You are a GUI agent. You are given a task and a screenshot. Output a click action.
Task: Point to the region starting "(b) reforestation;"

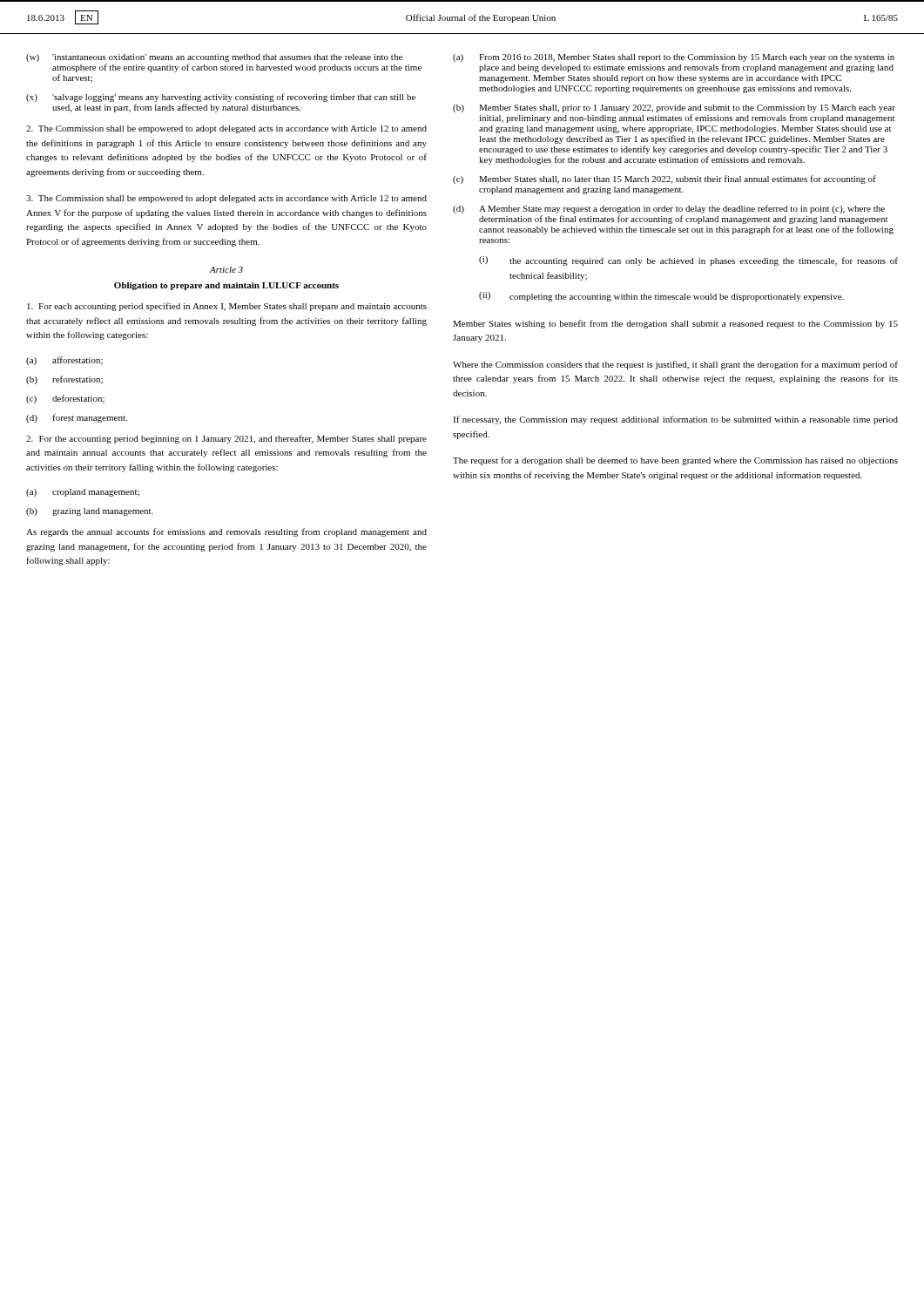[64, 380]
